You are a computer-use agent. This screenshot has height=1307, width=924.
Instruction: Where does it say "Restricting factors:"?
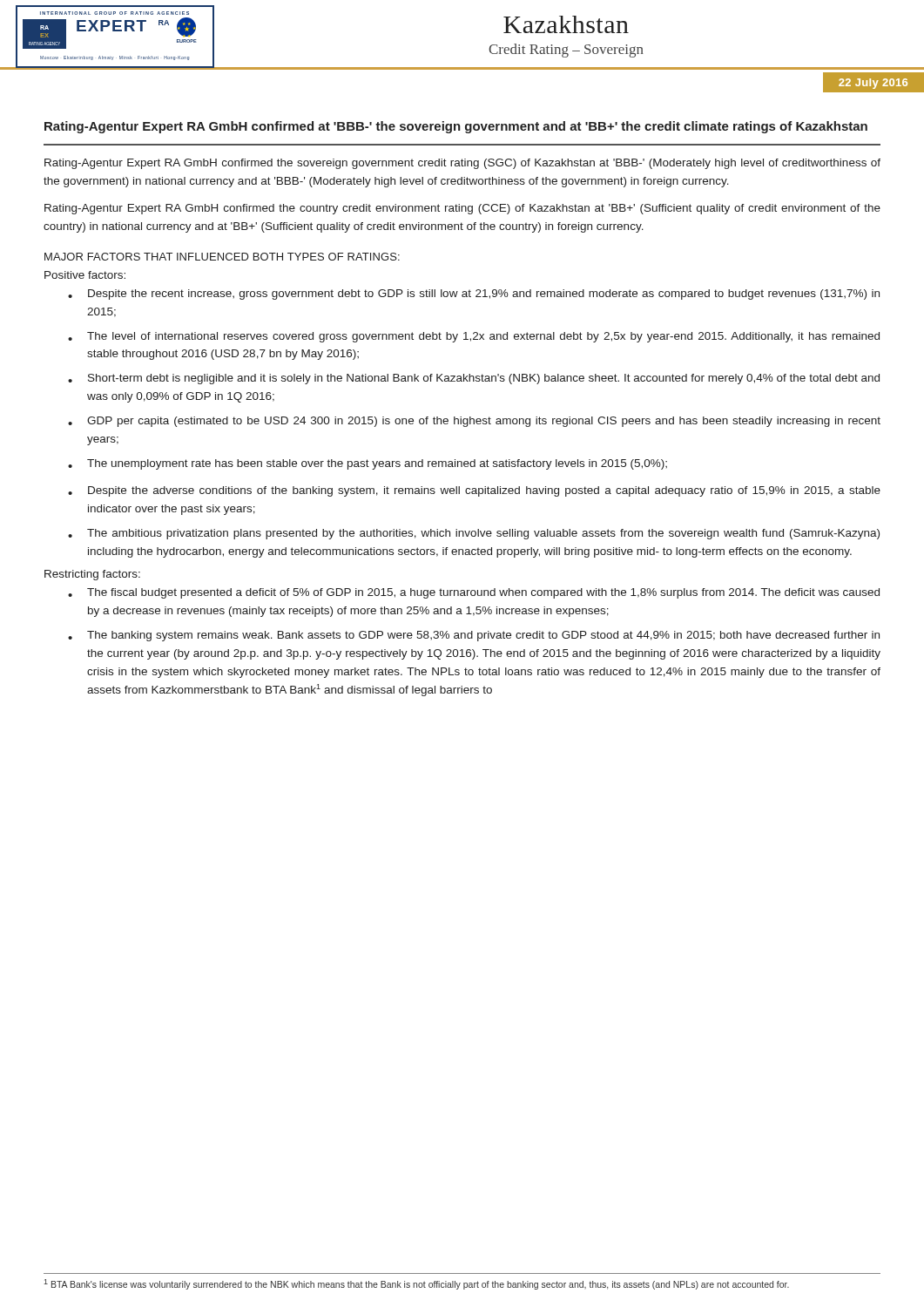tap(92, 574)
